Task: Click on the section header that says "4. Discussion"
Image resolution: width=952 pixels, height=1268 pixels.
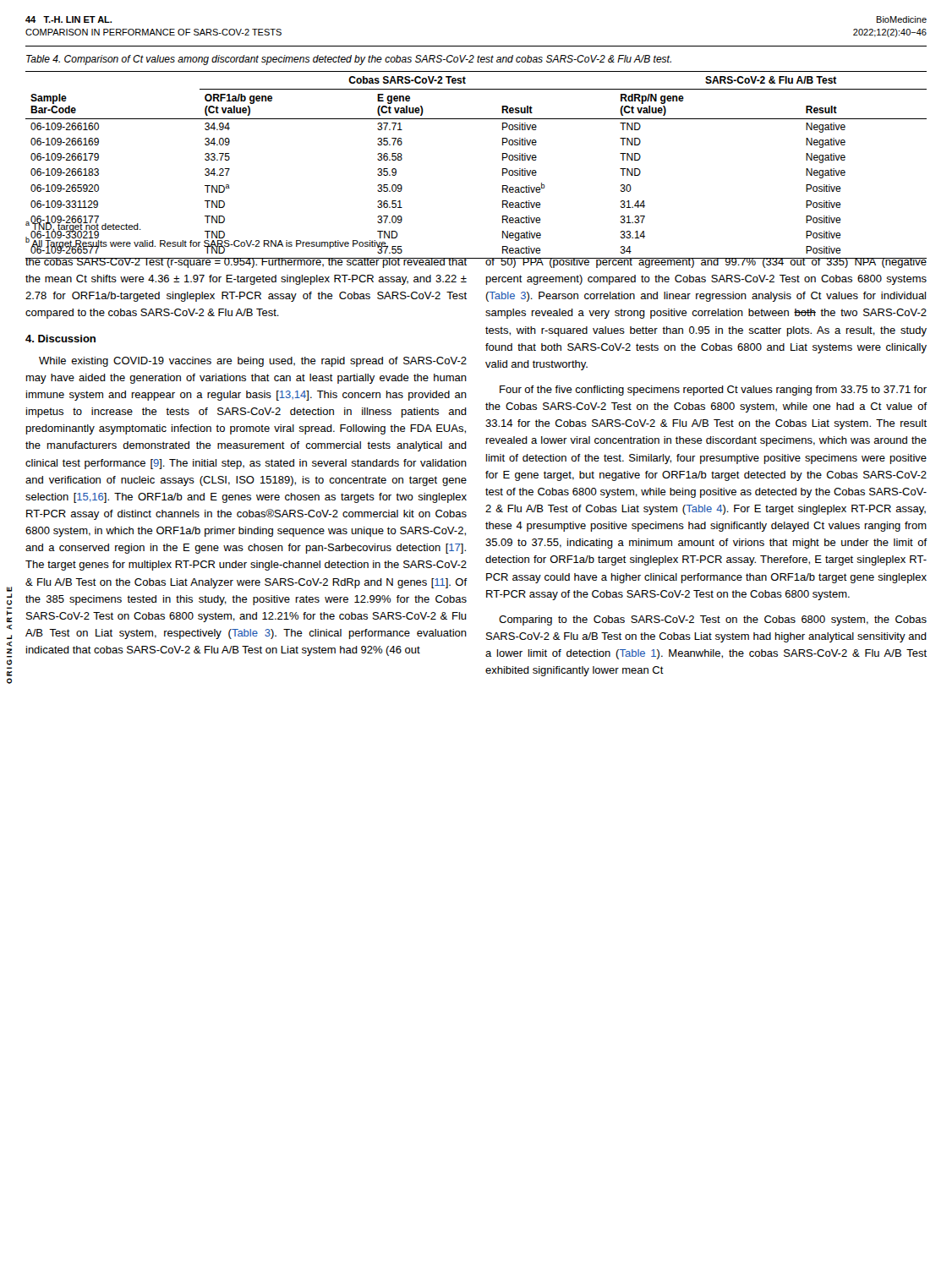Action: coord(61,338)
